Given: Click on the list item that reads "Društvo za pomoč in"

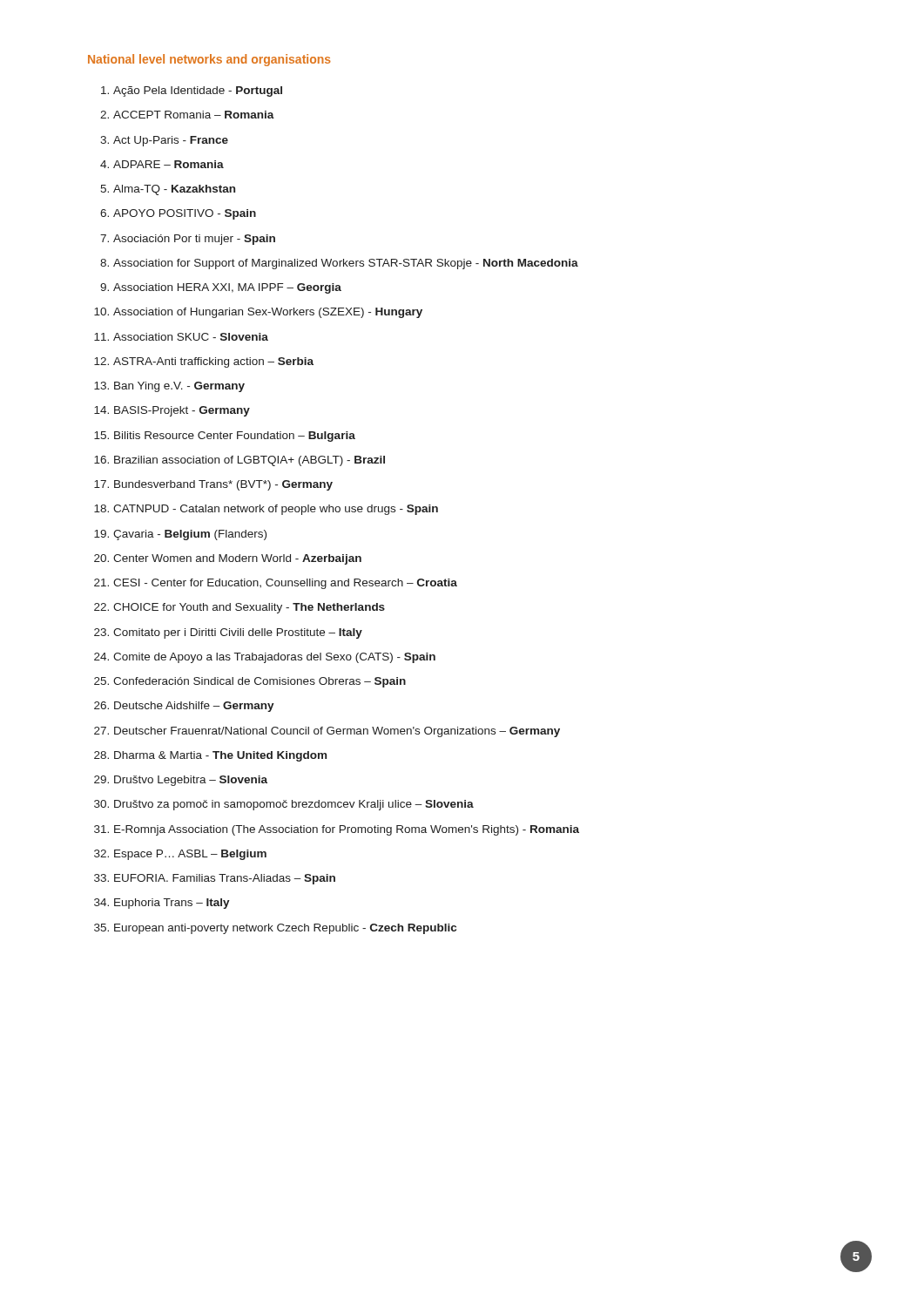Looking at the screenshot, I should [x=475, y=805].
